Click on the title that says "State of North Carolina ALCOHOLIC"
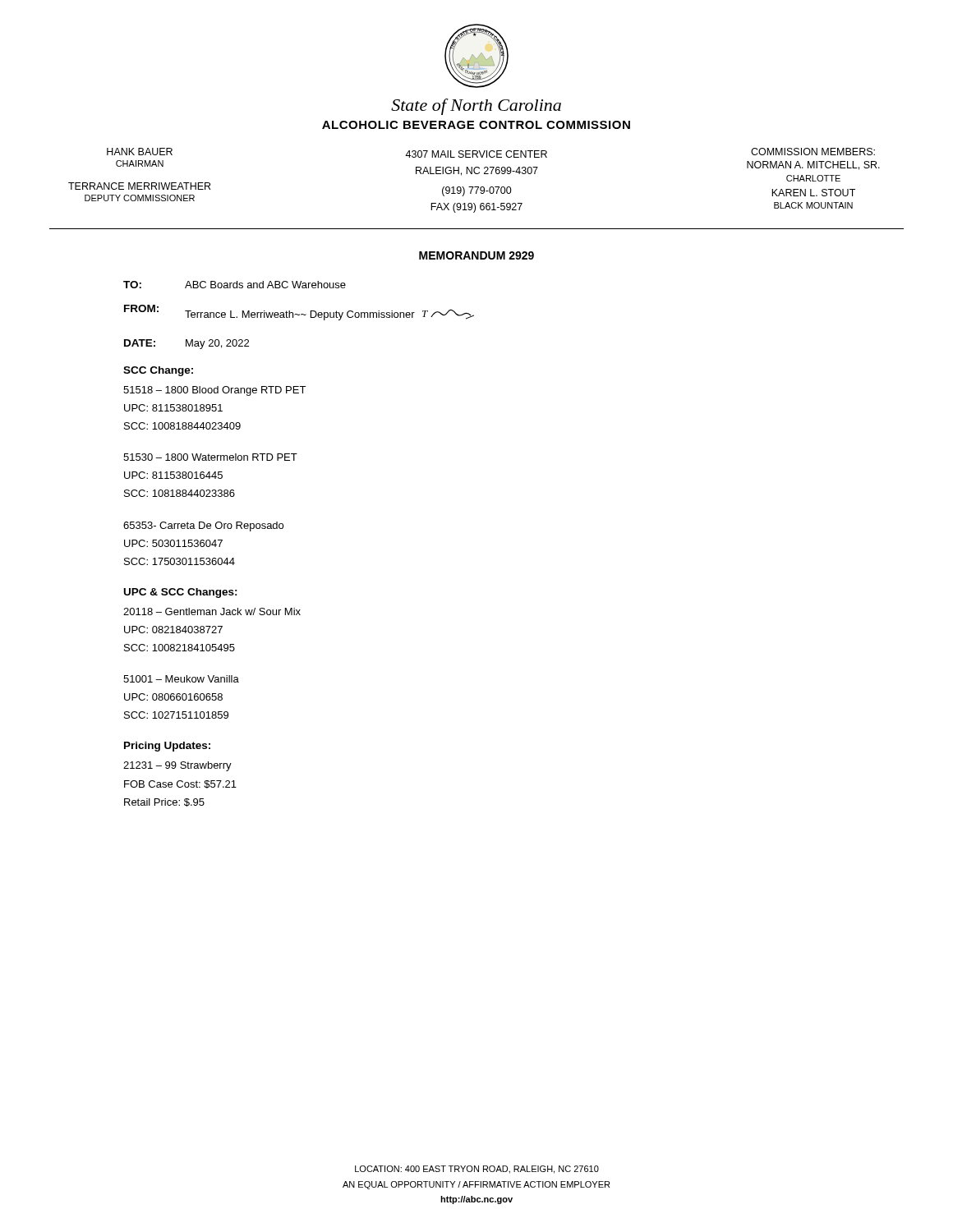This screenshot has width=953, height=1232. (x=476, y=113)
